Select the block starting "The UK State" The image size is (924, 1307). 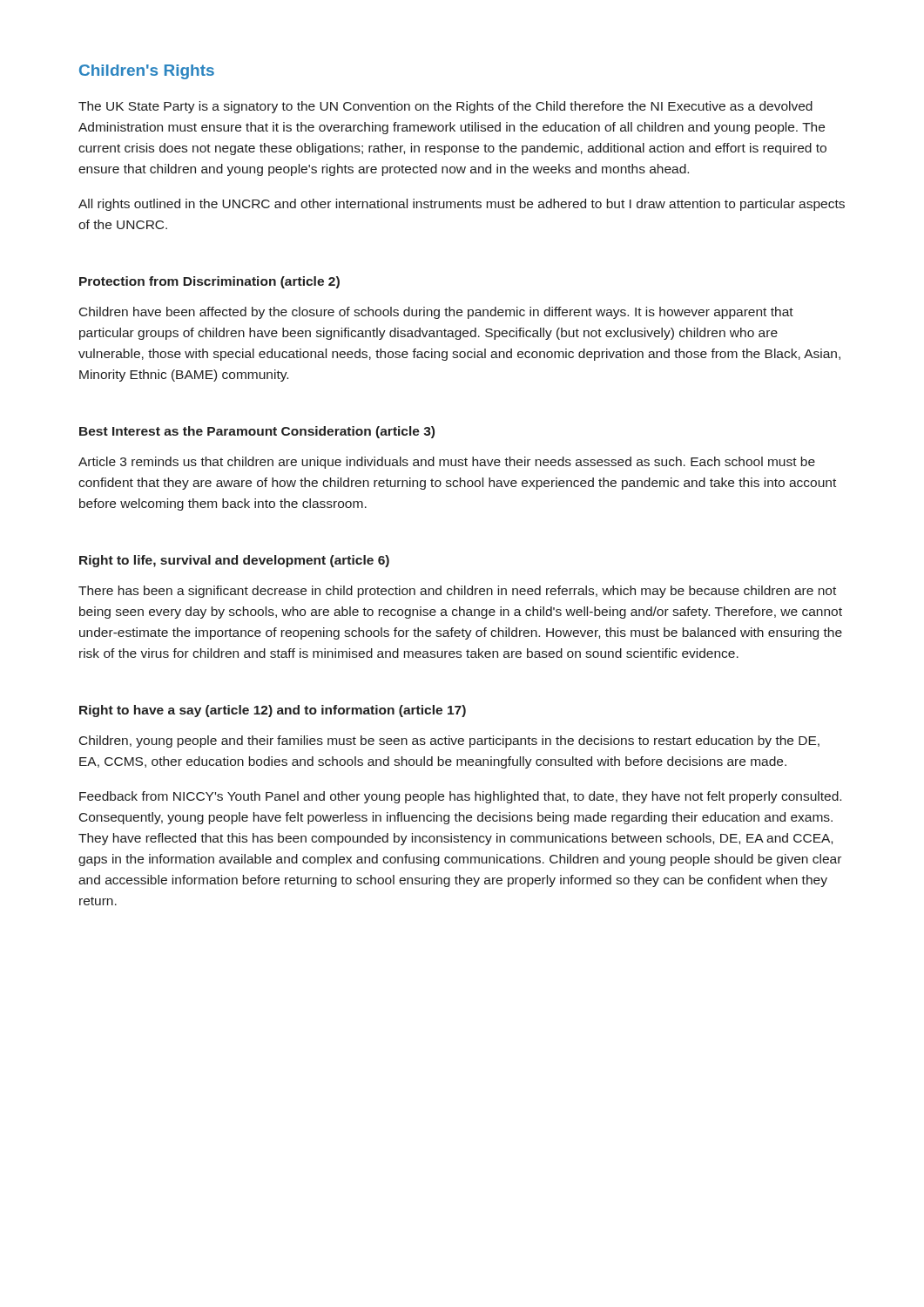click(453, 137)
